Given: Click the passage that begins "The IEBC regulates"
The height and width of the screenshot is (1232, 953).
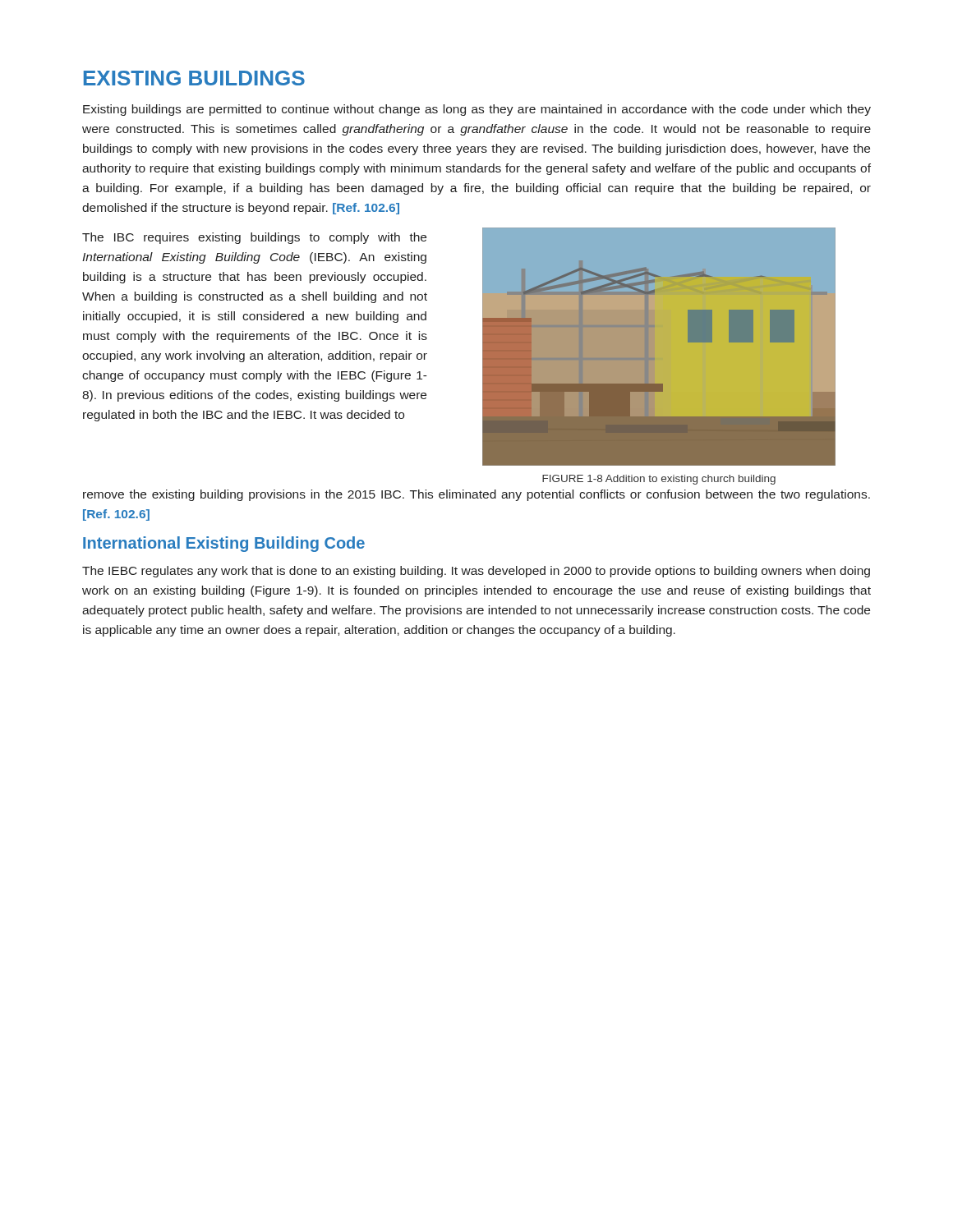Looking at the screenshot, I should coord(476,601).
